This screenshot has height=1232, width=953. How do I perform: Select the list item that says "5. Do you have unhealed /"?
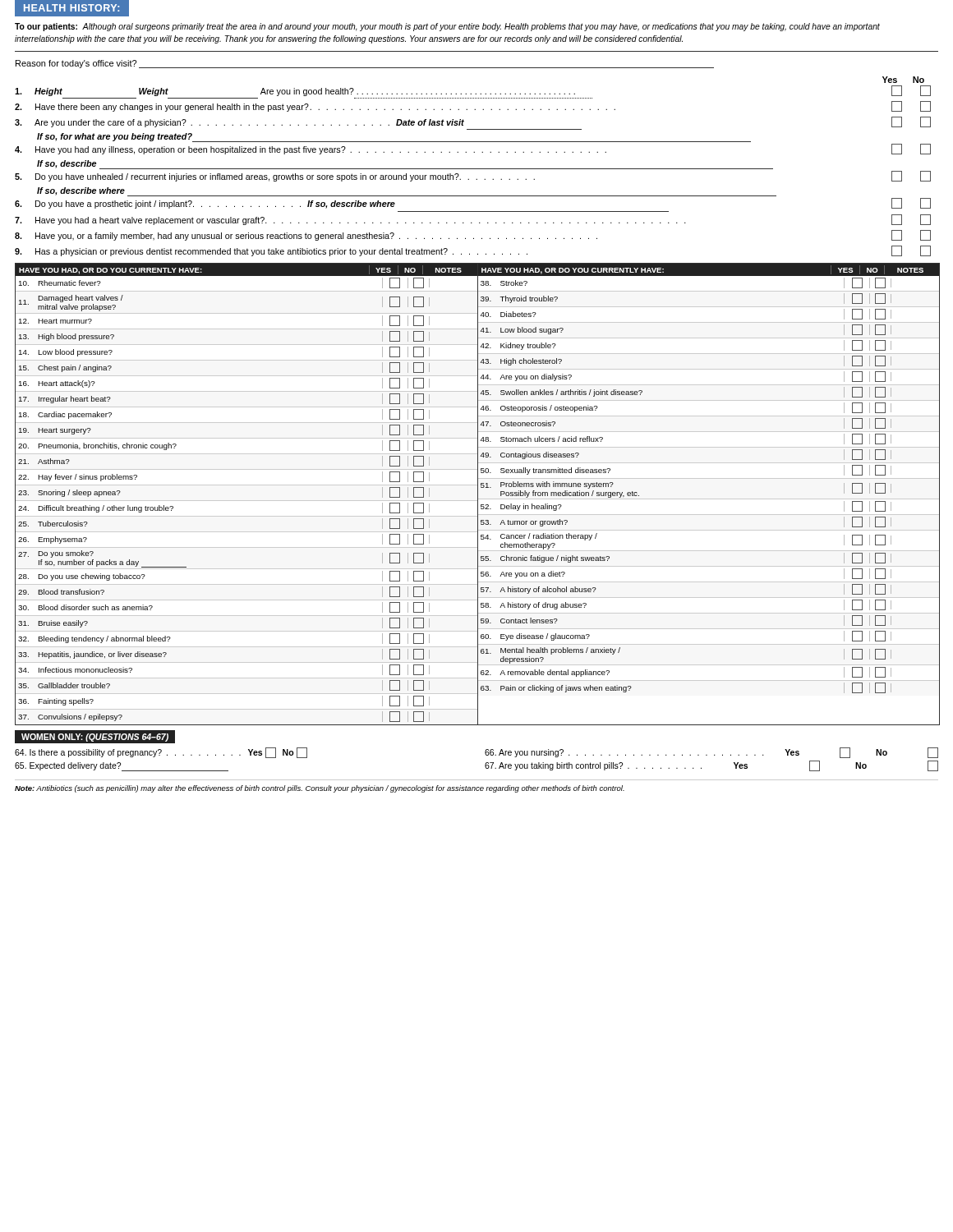[x=476, y=178]
